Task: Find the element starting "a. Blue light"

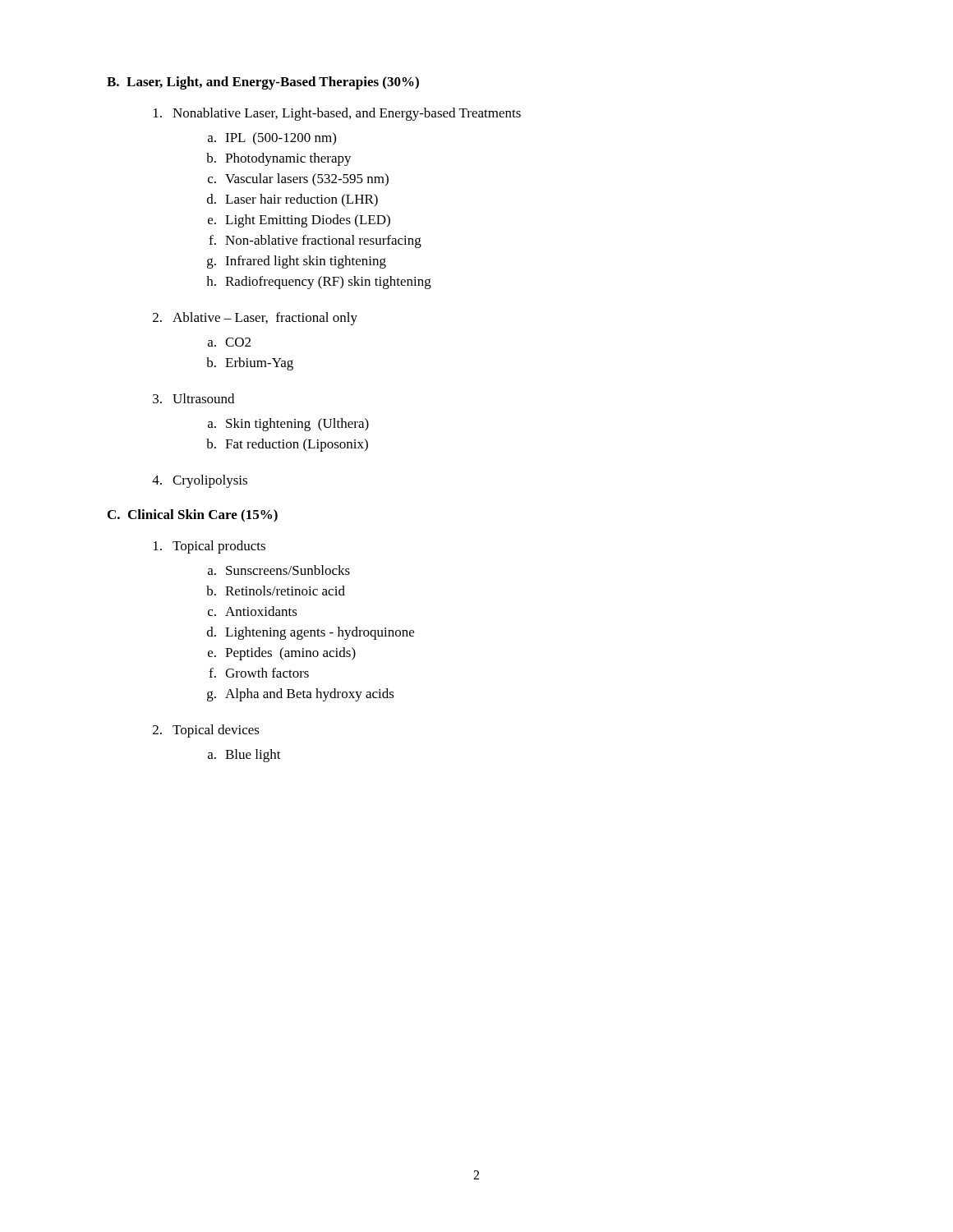Action: [x=244, y=756]
